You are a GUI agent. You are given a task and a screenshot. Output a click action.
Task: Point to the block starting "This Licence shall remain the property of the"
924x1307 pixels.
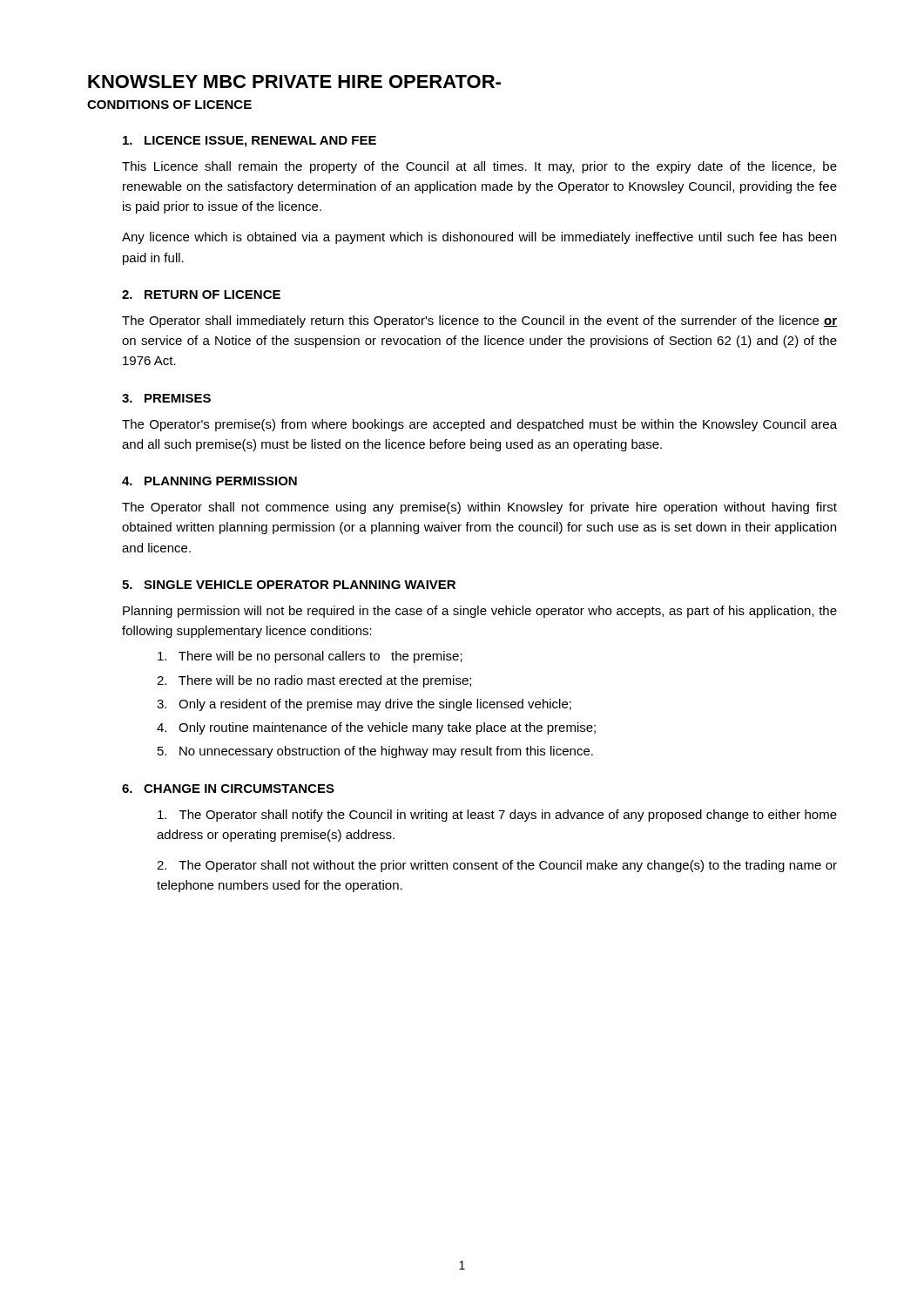(479, 186)
